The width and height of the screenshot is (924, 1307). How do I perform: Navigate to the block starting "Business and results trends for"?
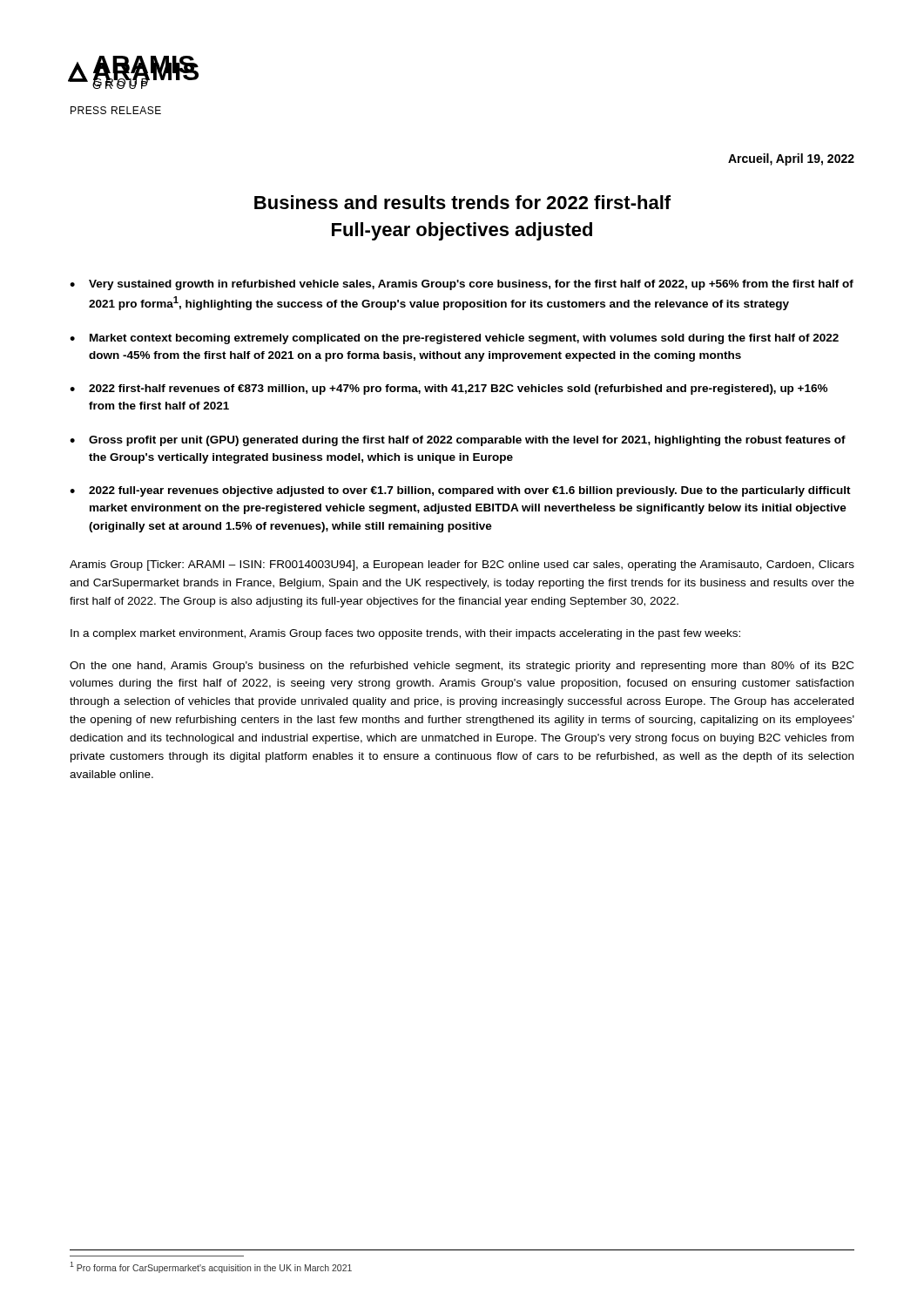tap(462, 217)
